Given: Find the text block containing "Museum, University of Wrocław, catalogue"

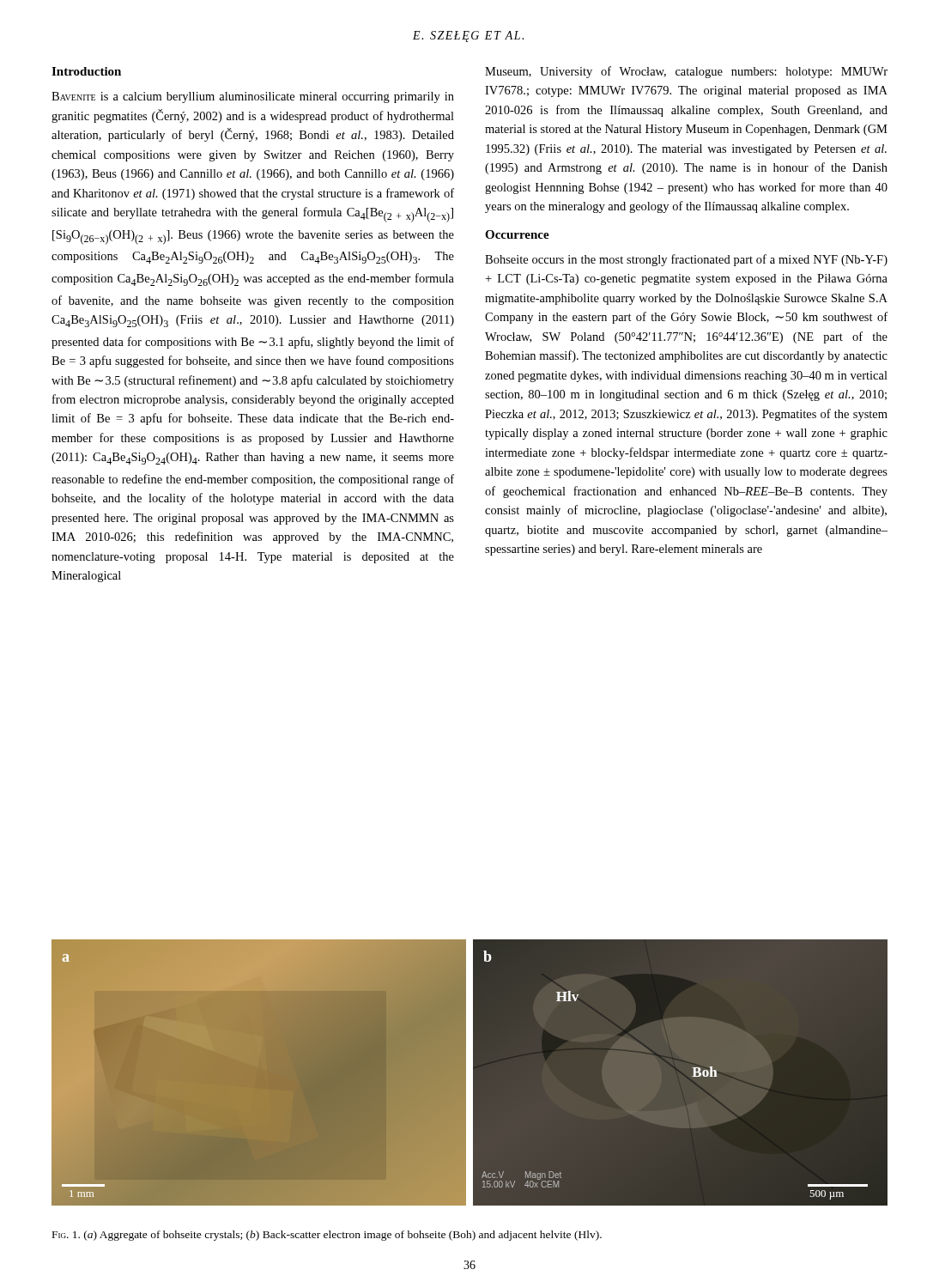Looking at the screenshot, I should tap(686, 139).
